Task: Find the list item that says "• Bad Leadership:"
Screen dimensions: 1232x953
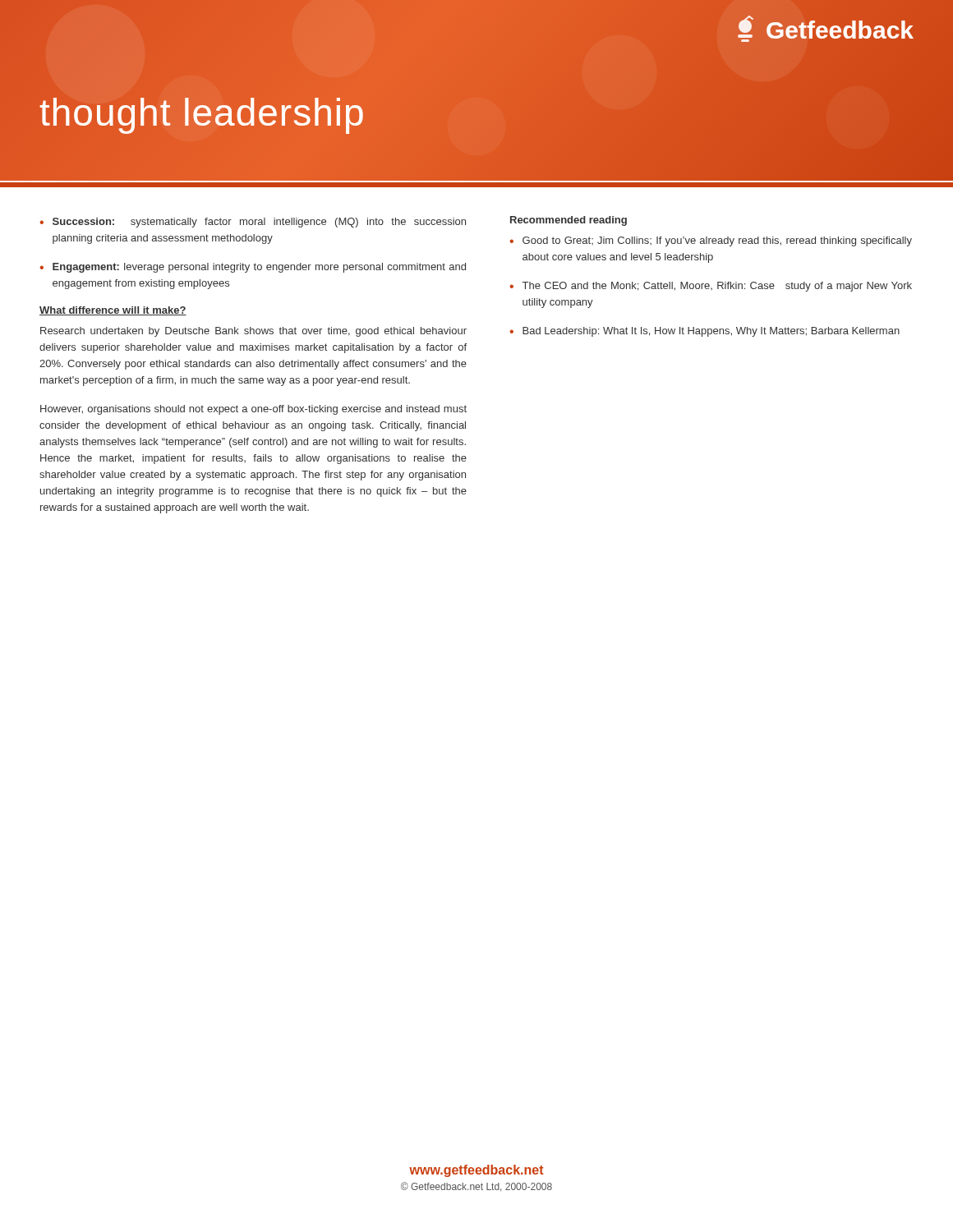Action: [711, 332]
